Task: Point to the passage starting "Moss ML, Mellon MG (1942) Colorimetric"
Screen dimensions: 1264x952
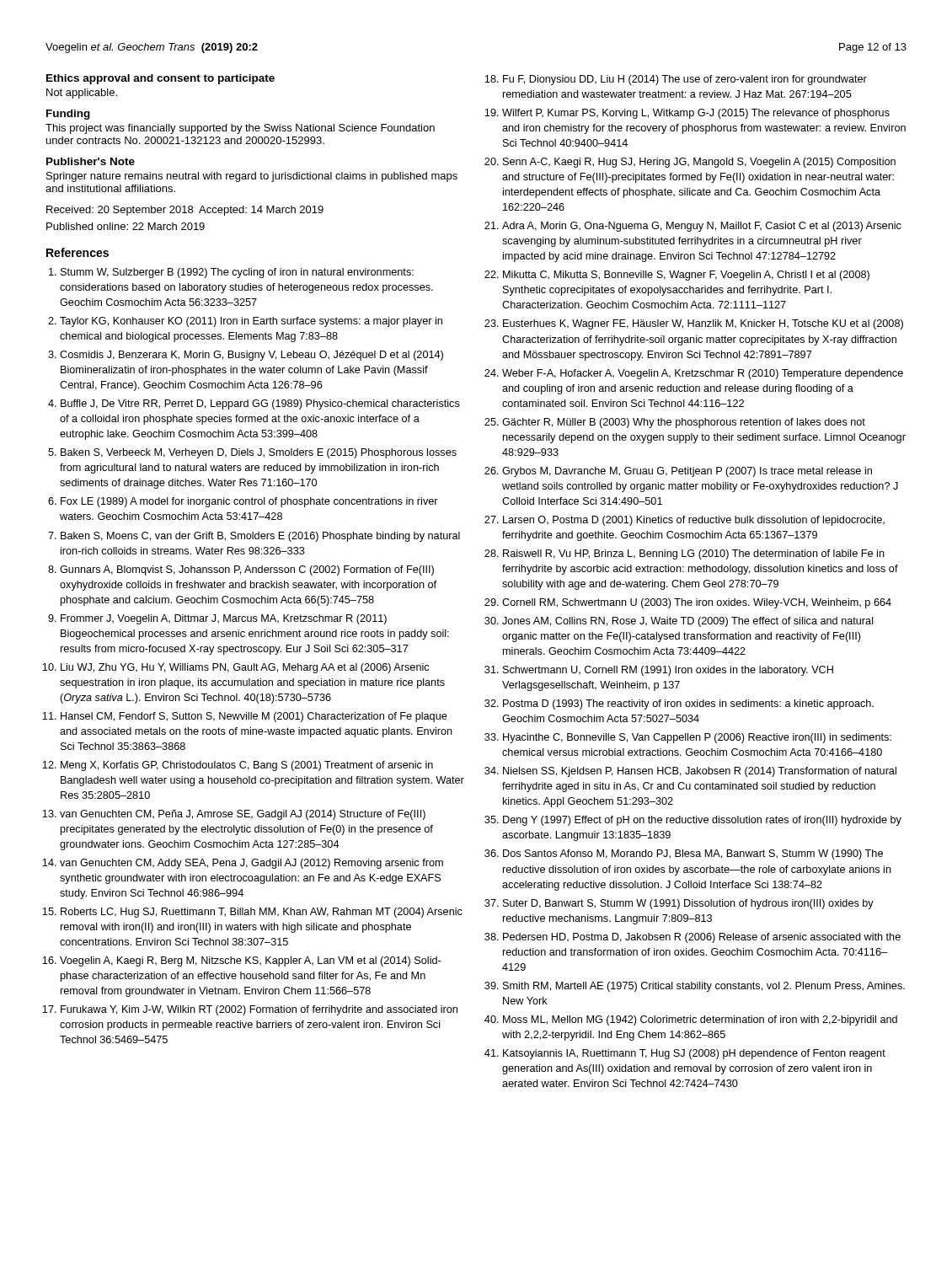Action: 700,1027
